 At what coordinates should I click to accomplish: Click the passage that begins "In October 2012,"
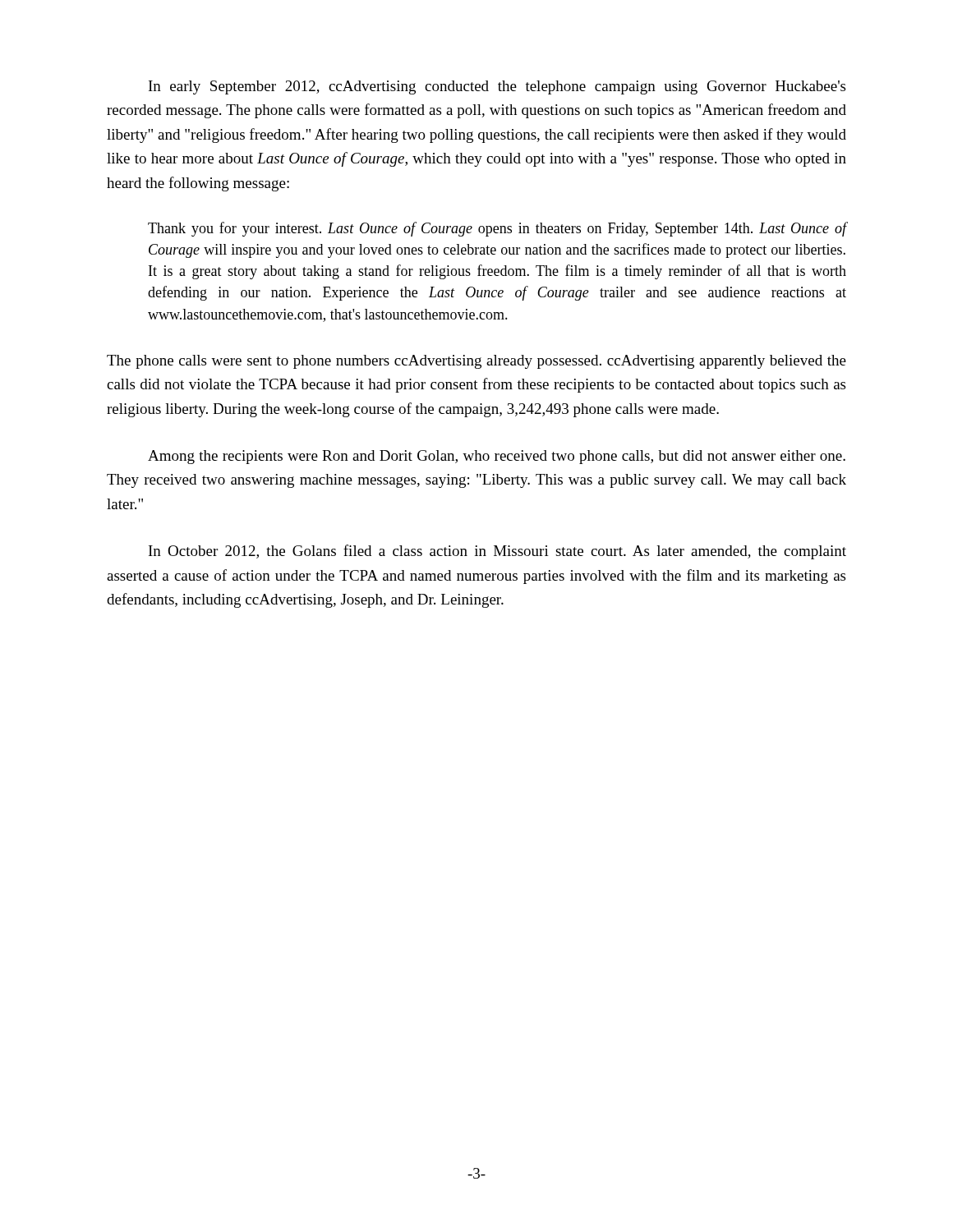(476, 575)
